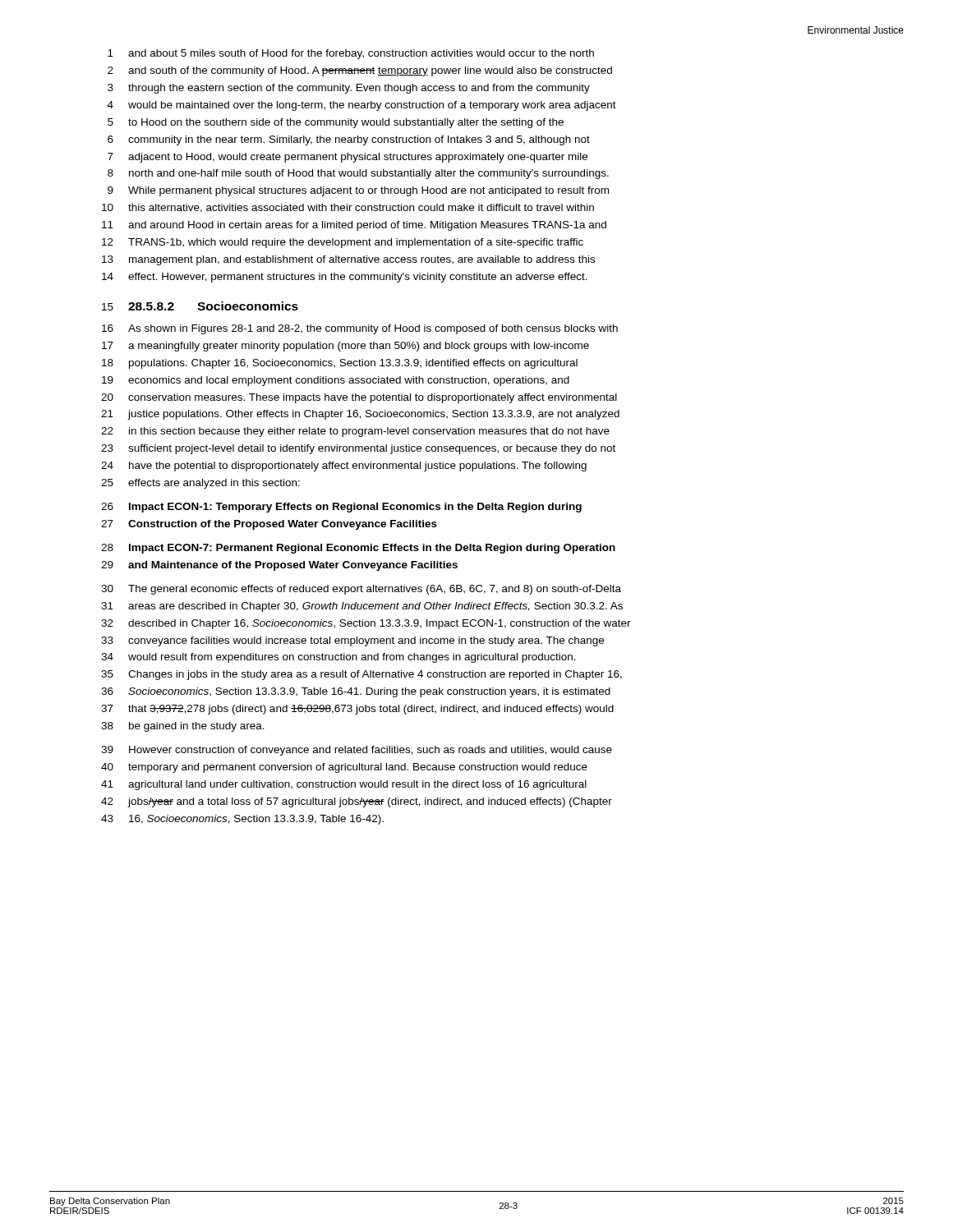953x1232 pixels.
Task: Select the element starting "26Impact ECON-1: Temporary Effects on Regional"
Action: click(x=493, y=516)
